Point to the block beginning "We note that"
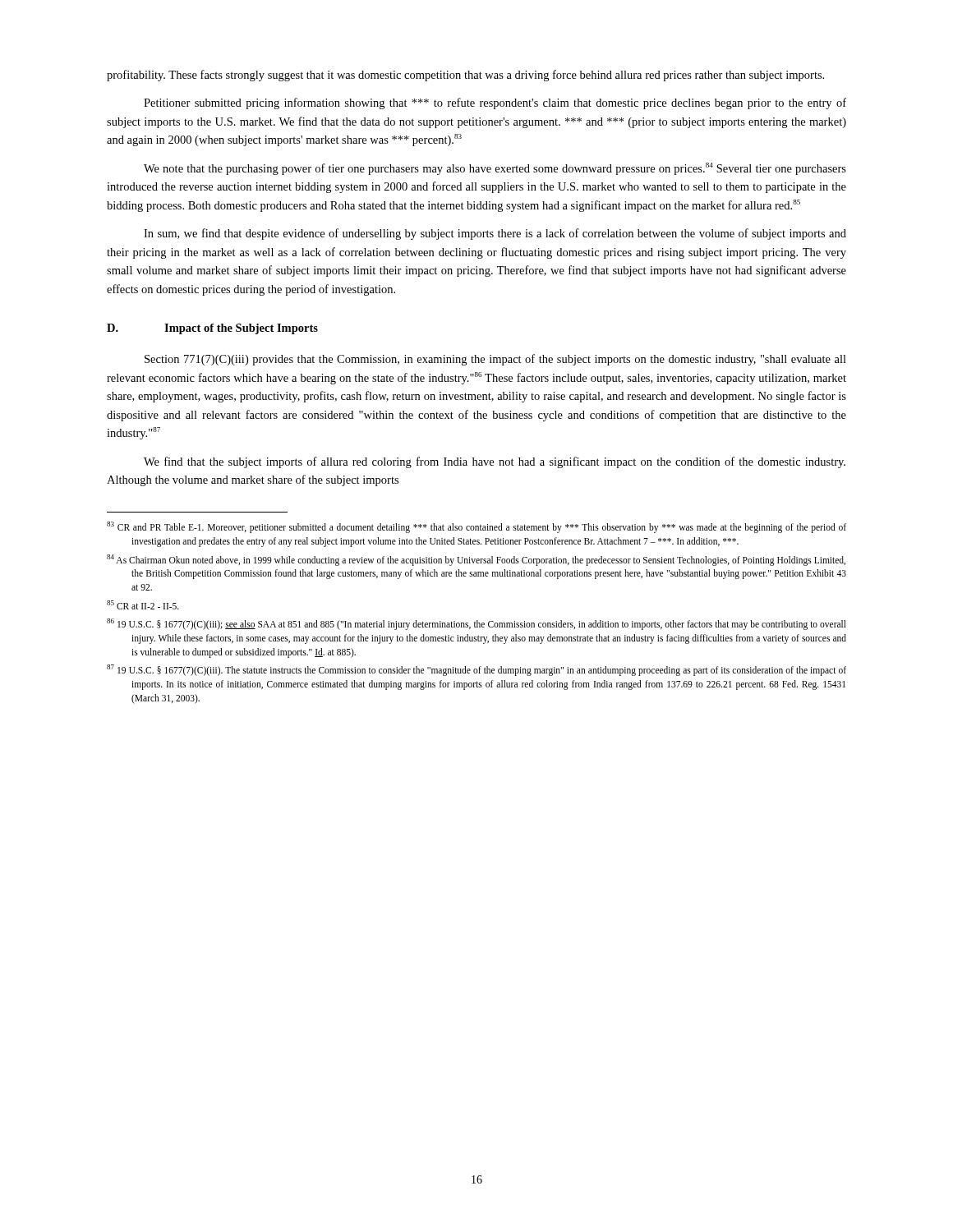Viewport: 953px width, 1232px height. tap(476, 186)
